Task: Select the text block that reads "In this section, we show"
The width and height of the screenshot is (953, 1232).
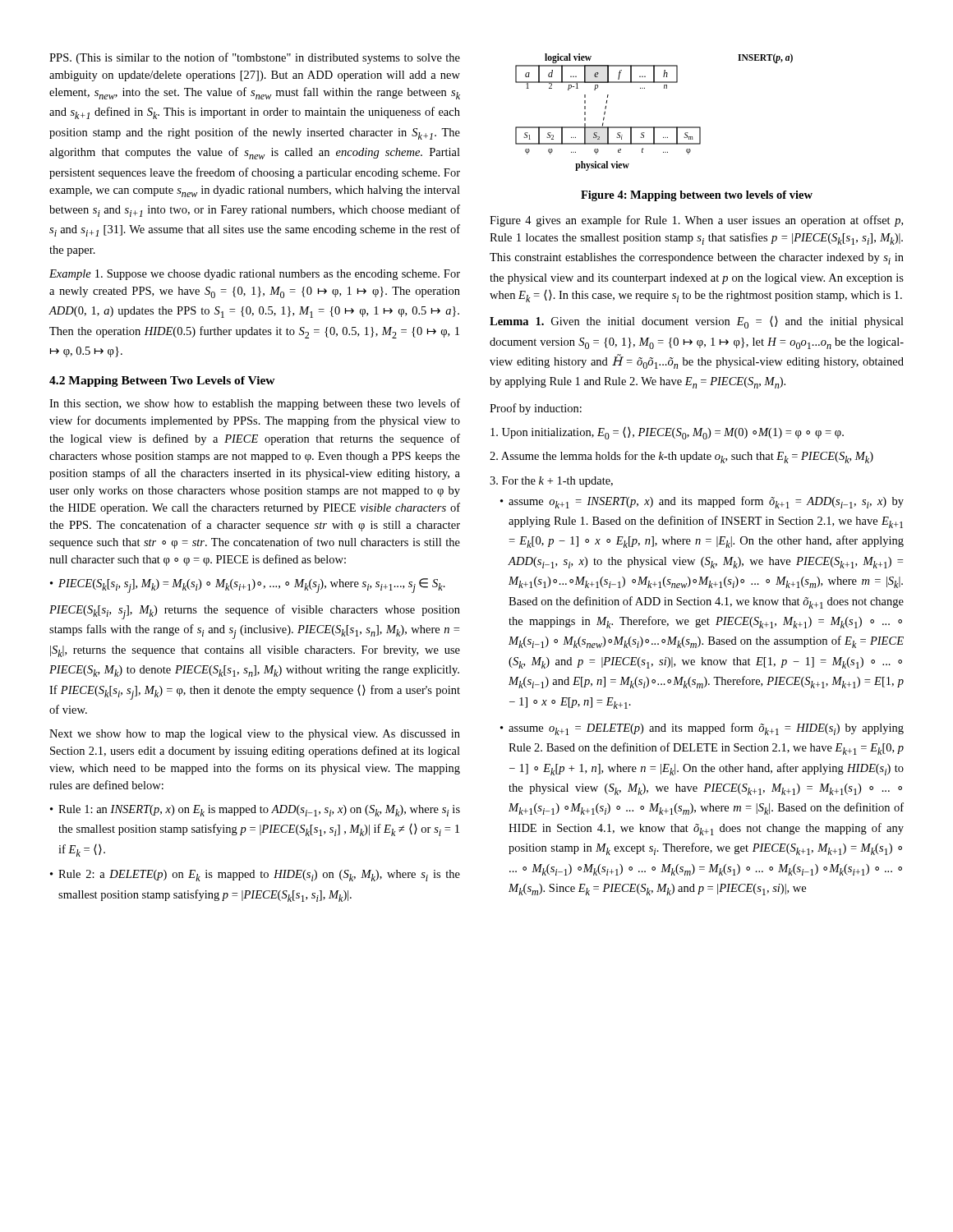Action: (255, 482)
